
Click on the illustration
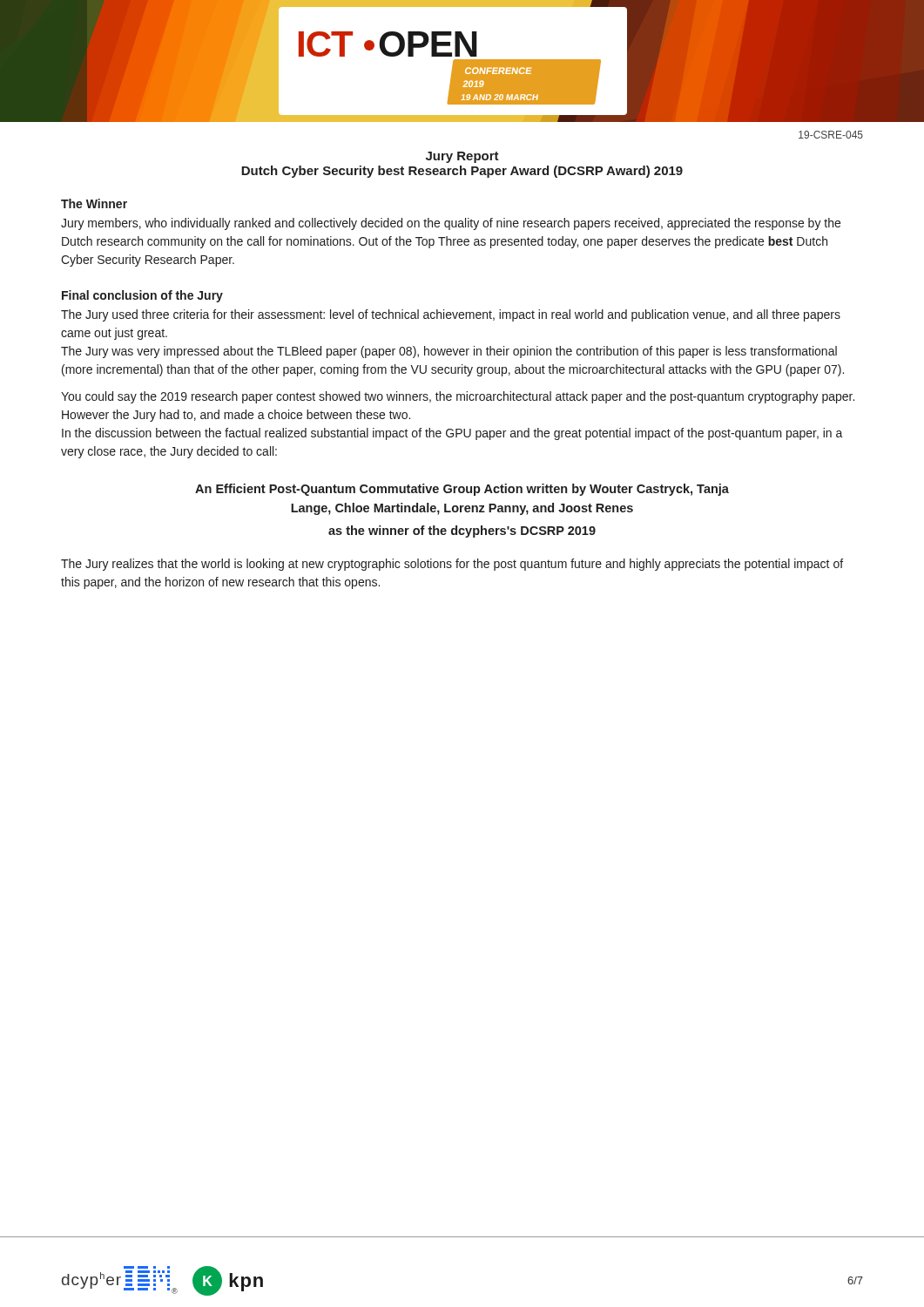(x=462, y=61)
